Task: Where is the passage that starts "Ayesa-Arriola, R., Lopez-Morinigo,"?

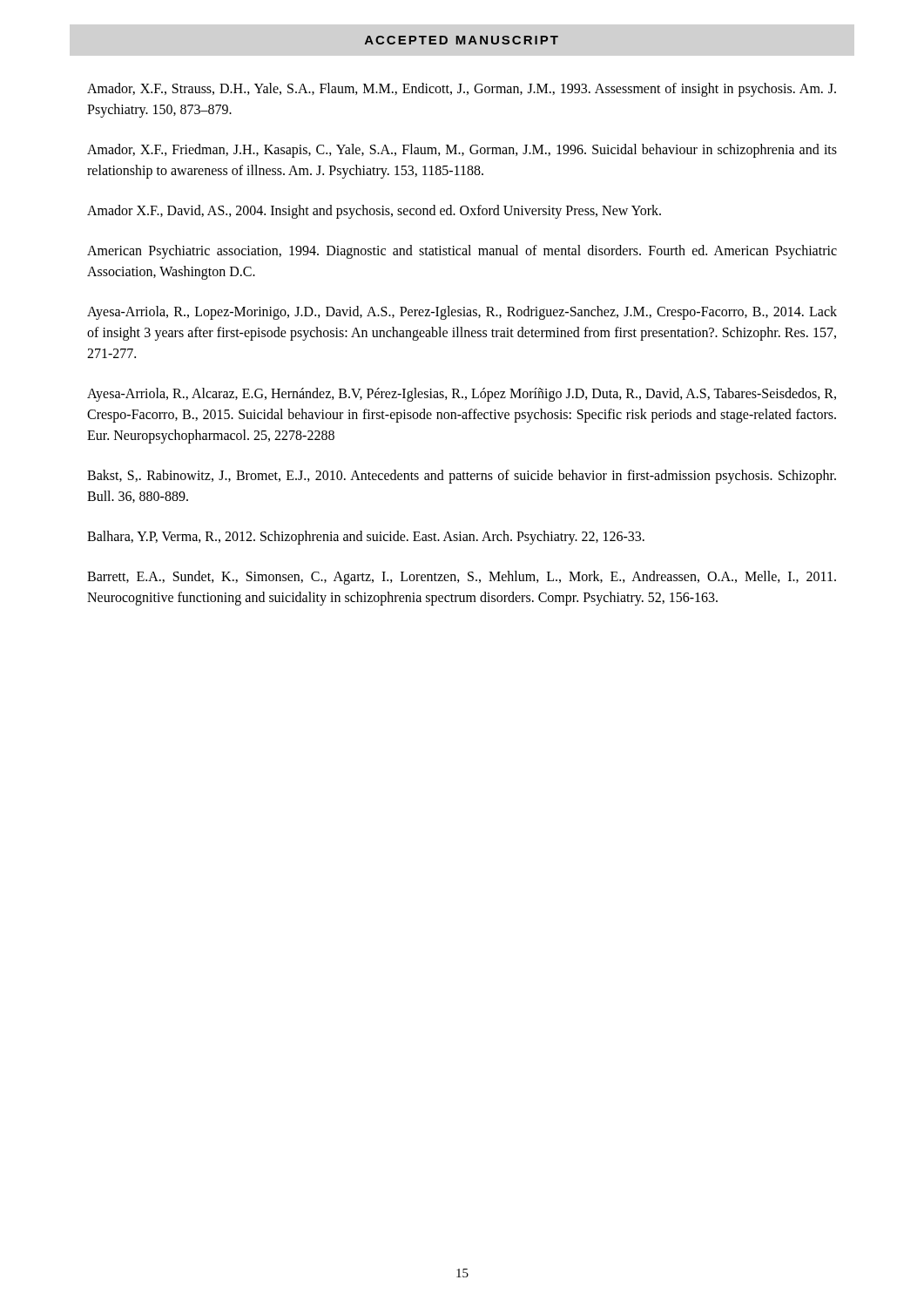Action: 462,332
